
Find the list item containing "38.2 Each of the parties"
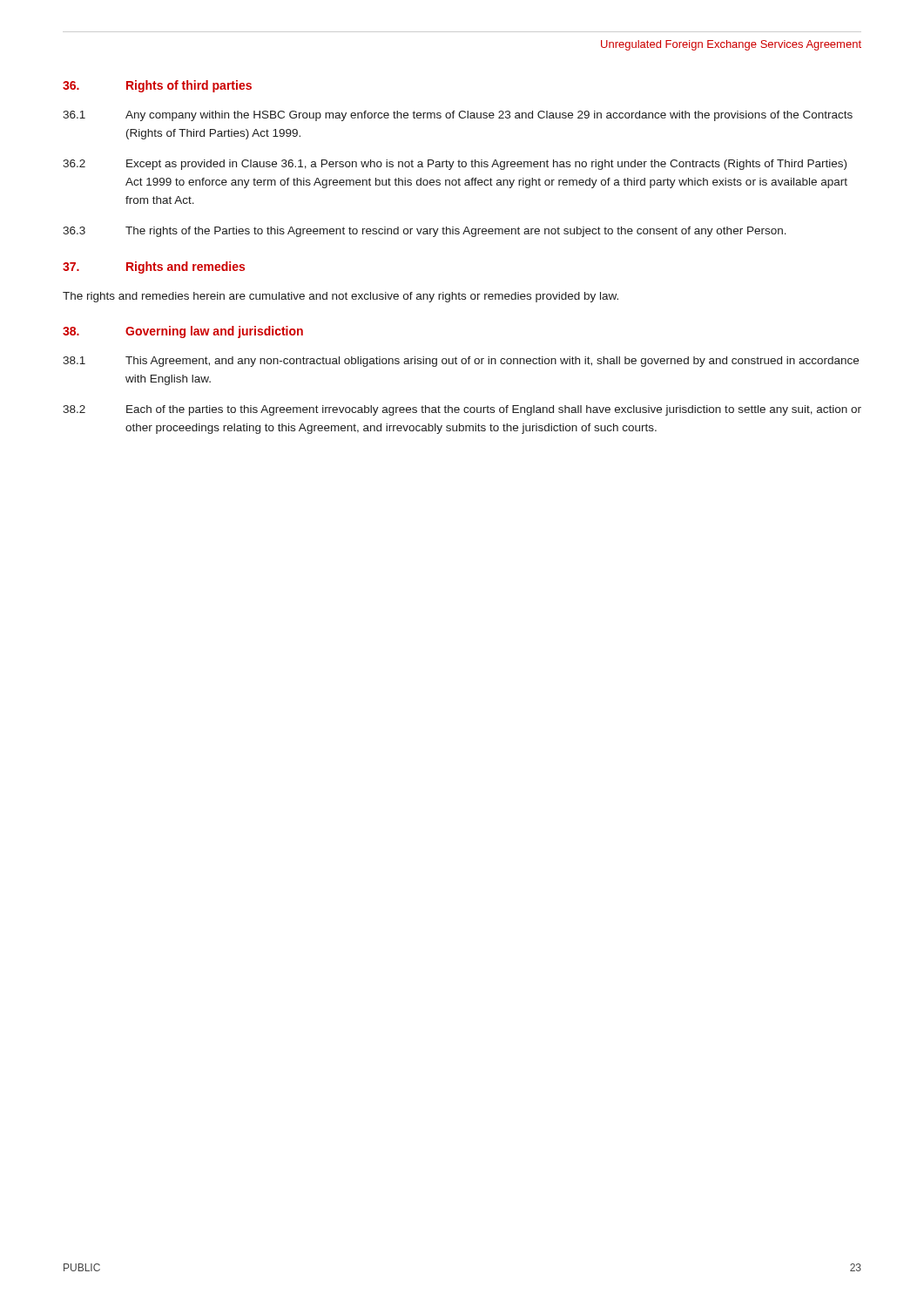462,419
